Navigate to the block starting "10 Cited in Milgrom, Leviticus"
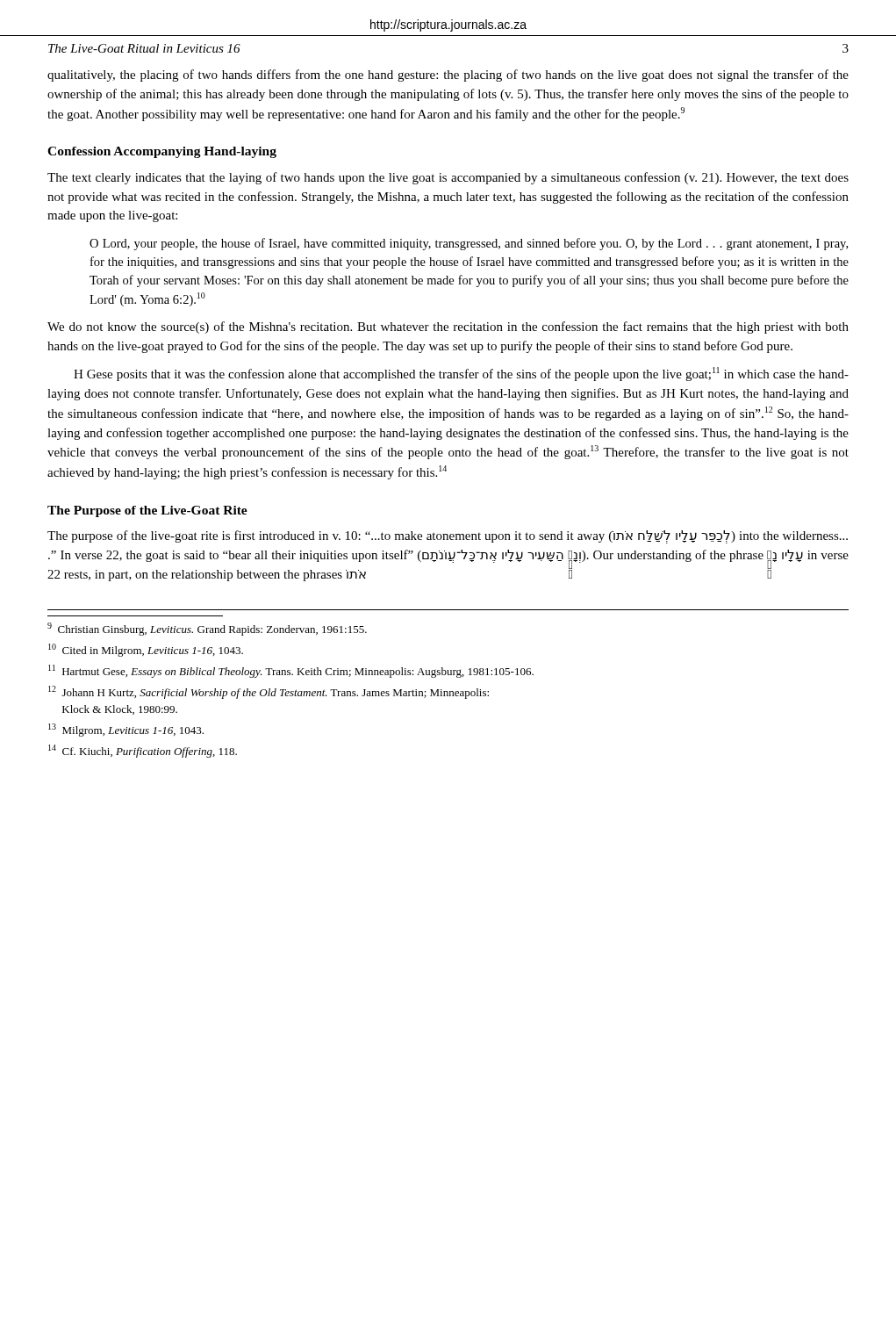 (146, 649)
